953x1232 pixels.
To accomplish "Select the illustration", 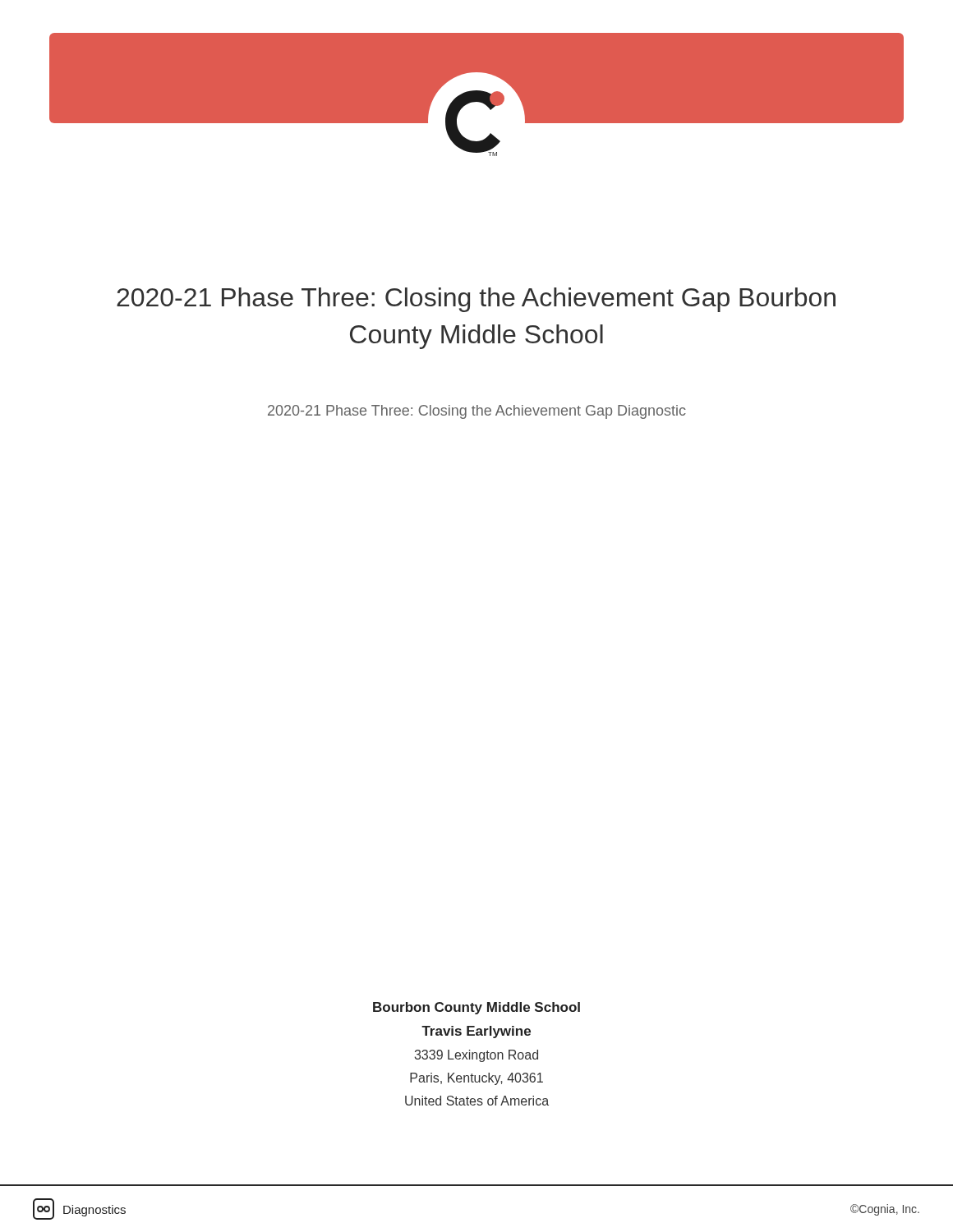I will tap(476, 78).
